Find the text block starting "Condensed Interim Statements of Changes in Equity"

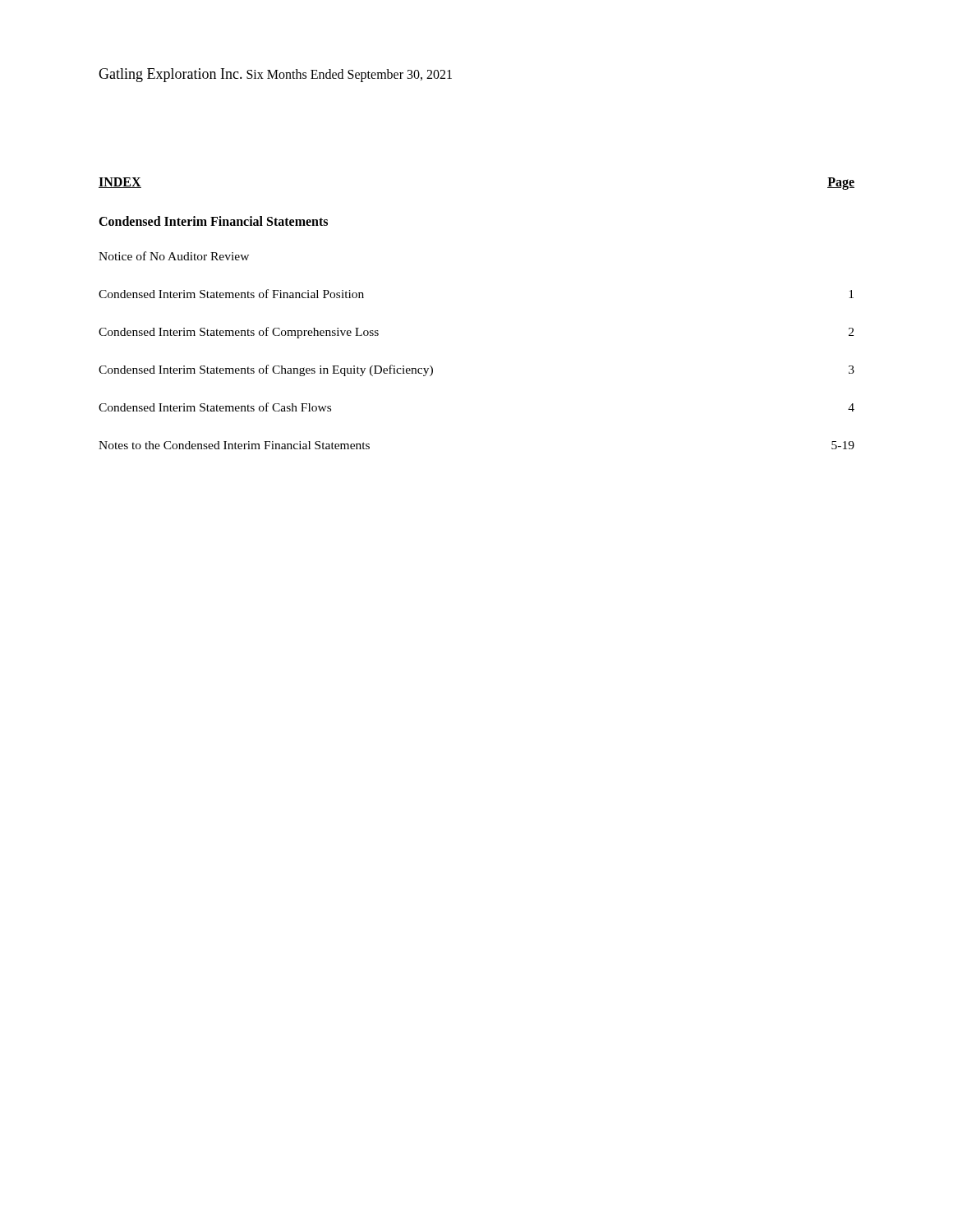pos(267,370)
